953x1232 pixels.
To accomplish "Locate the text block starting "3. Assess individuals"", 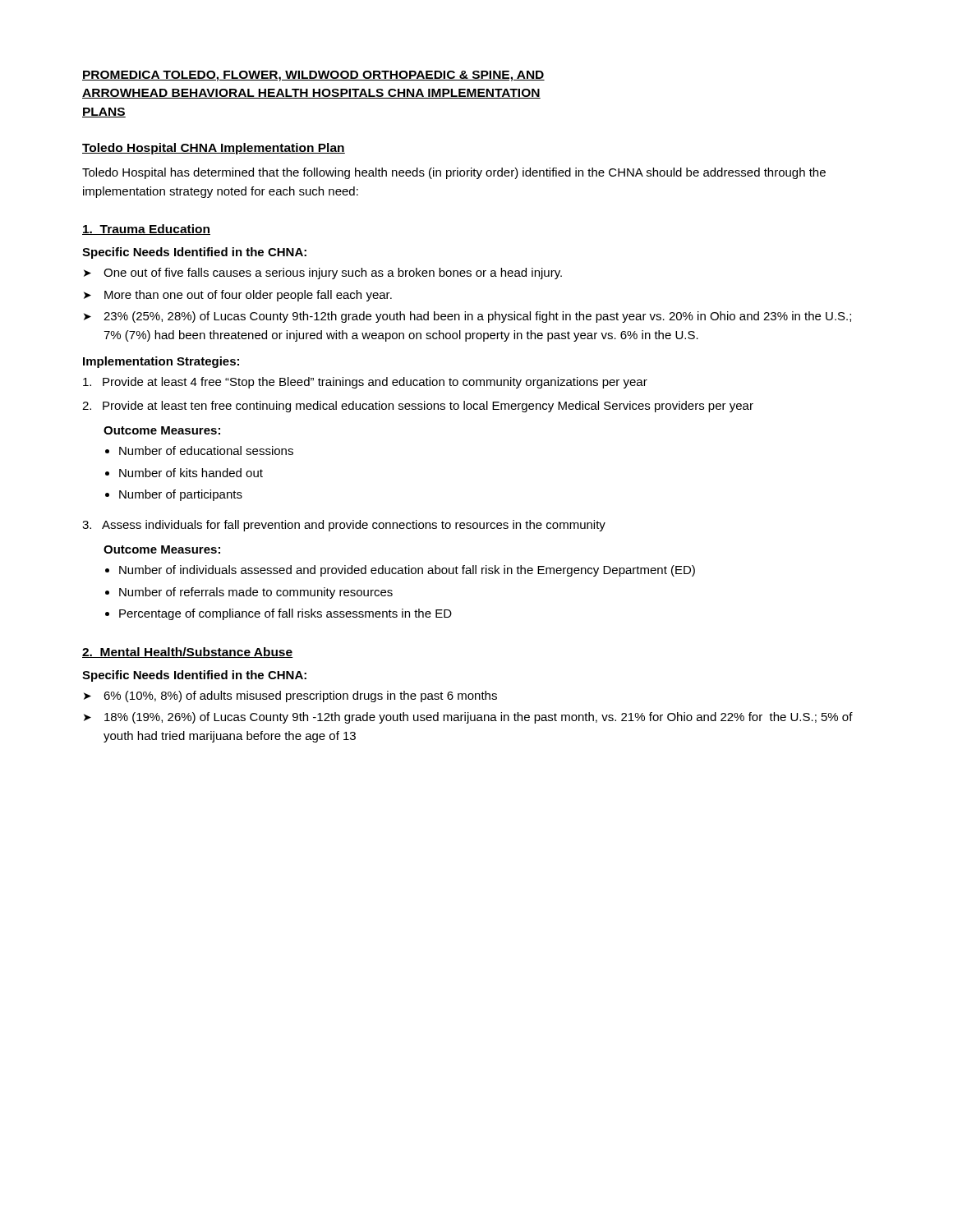I will pyautogui.click(x=344, y=525).
